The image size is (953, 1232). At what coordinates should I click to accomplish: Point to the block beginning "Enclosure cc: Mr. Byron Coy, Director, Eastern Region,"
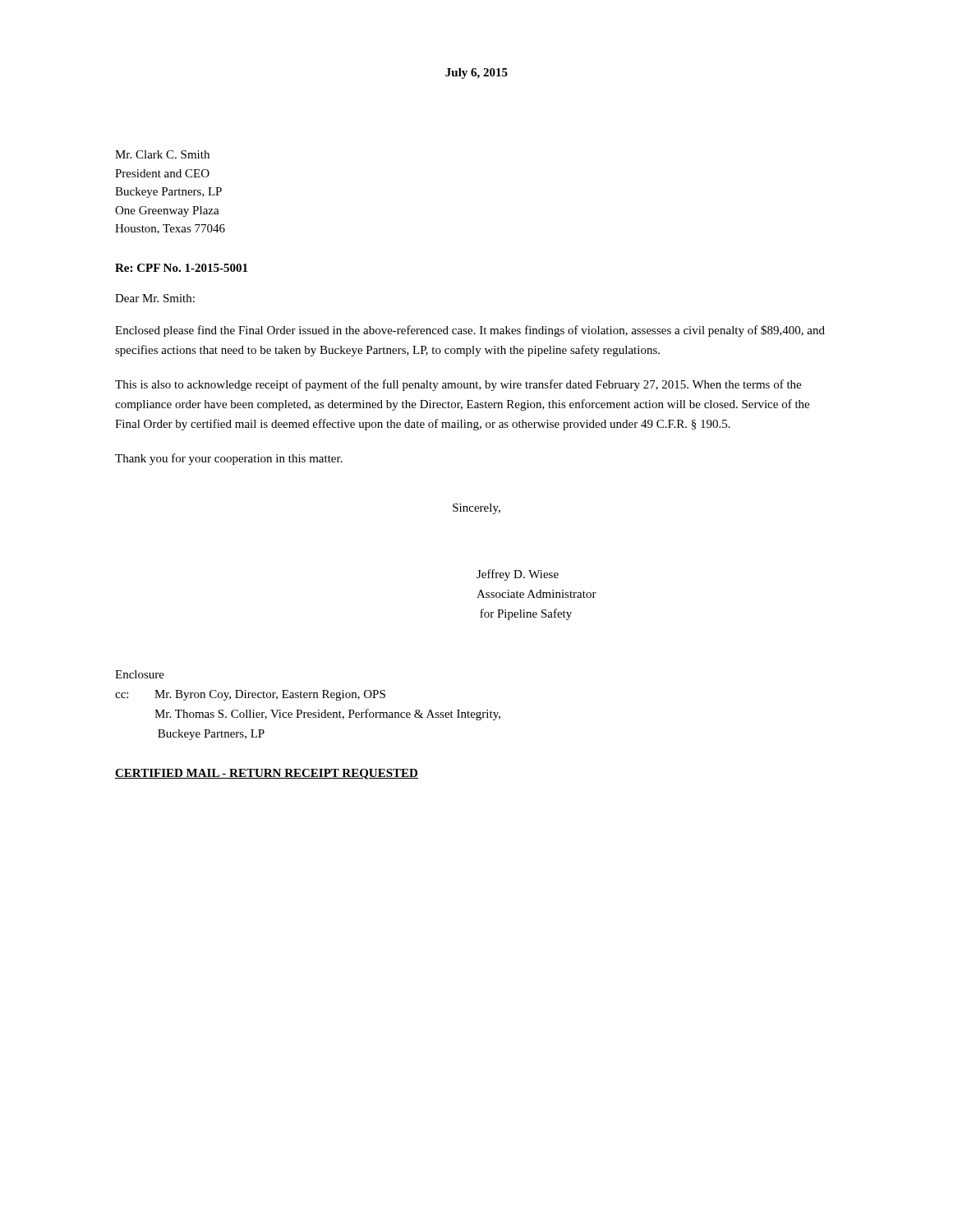(476, 705)
